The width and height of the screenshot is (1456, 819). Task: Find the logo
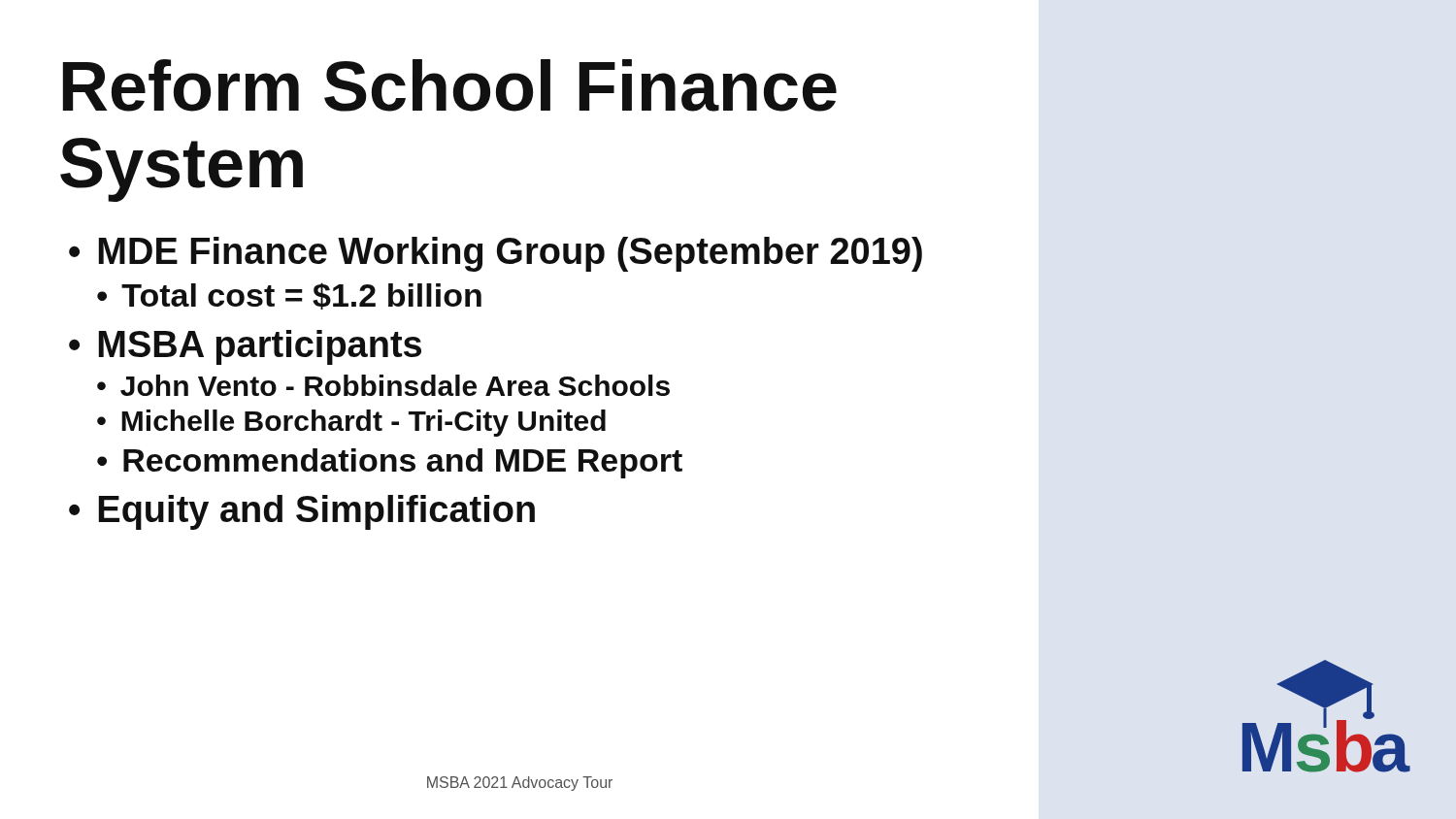tap(1320, 715)
